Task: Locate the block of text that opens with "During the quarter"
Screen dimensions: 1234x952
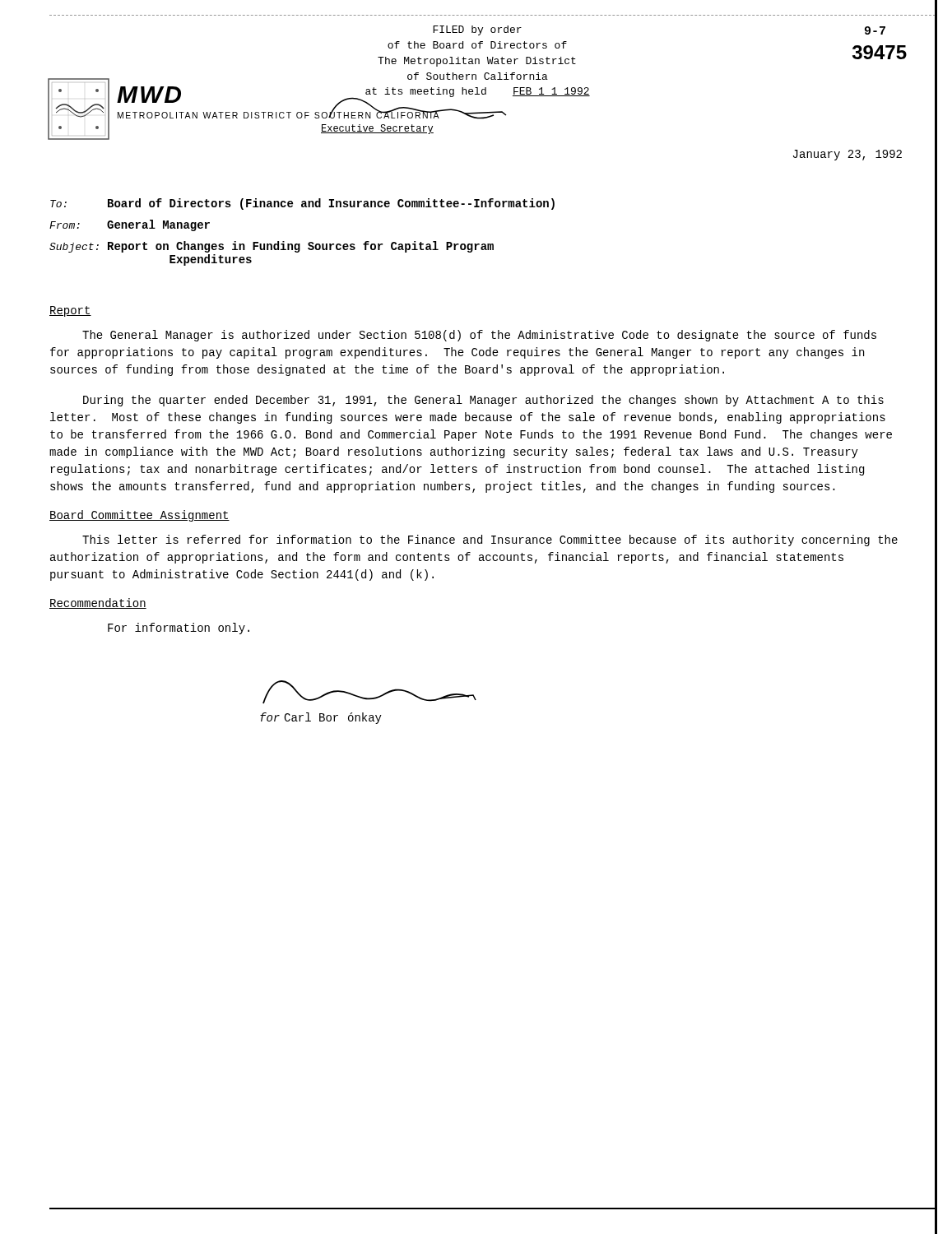Action: [x=471, y=444]
